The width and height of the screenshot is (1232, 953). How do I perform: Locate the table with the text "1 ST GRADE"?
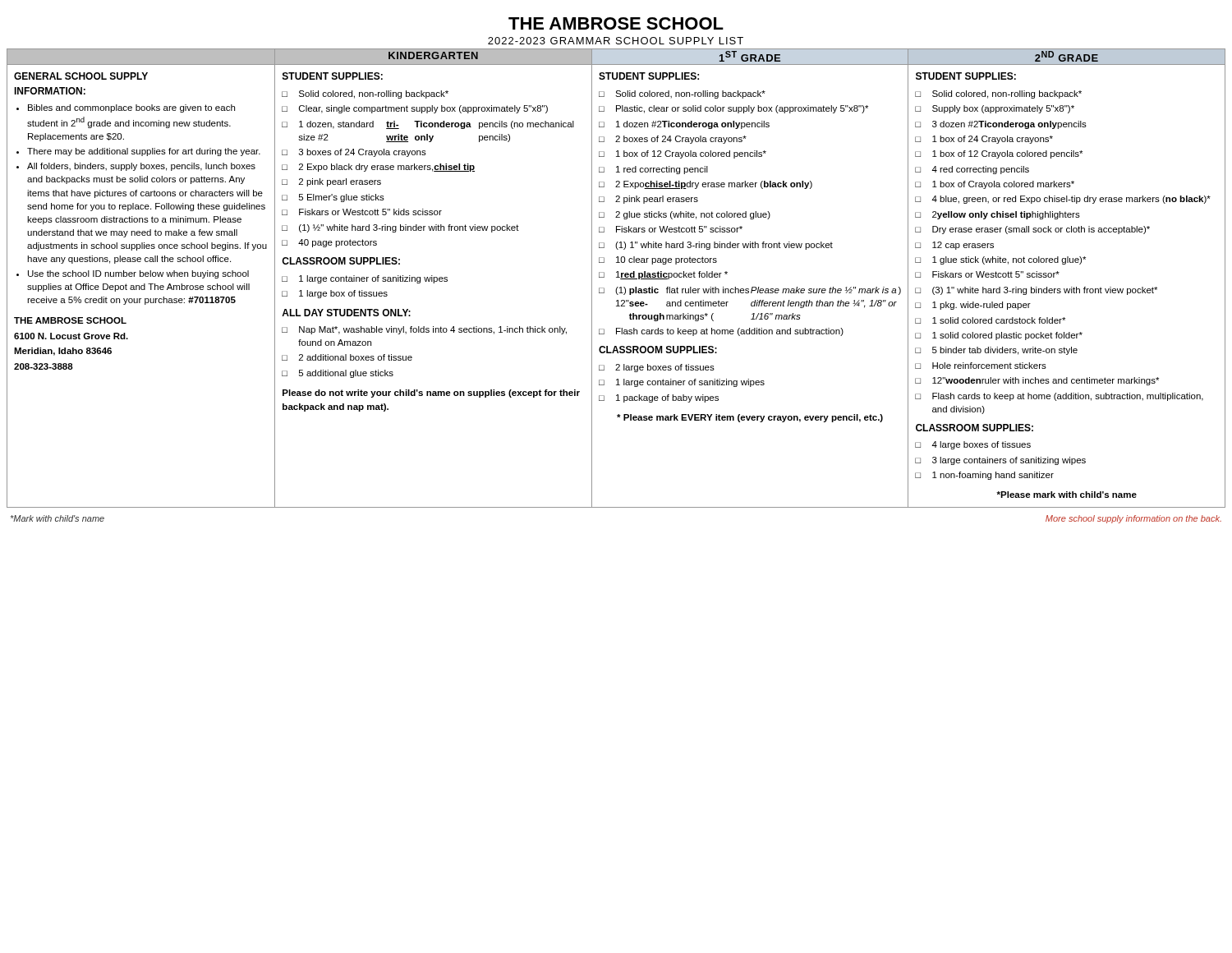tap(616, 278)
